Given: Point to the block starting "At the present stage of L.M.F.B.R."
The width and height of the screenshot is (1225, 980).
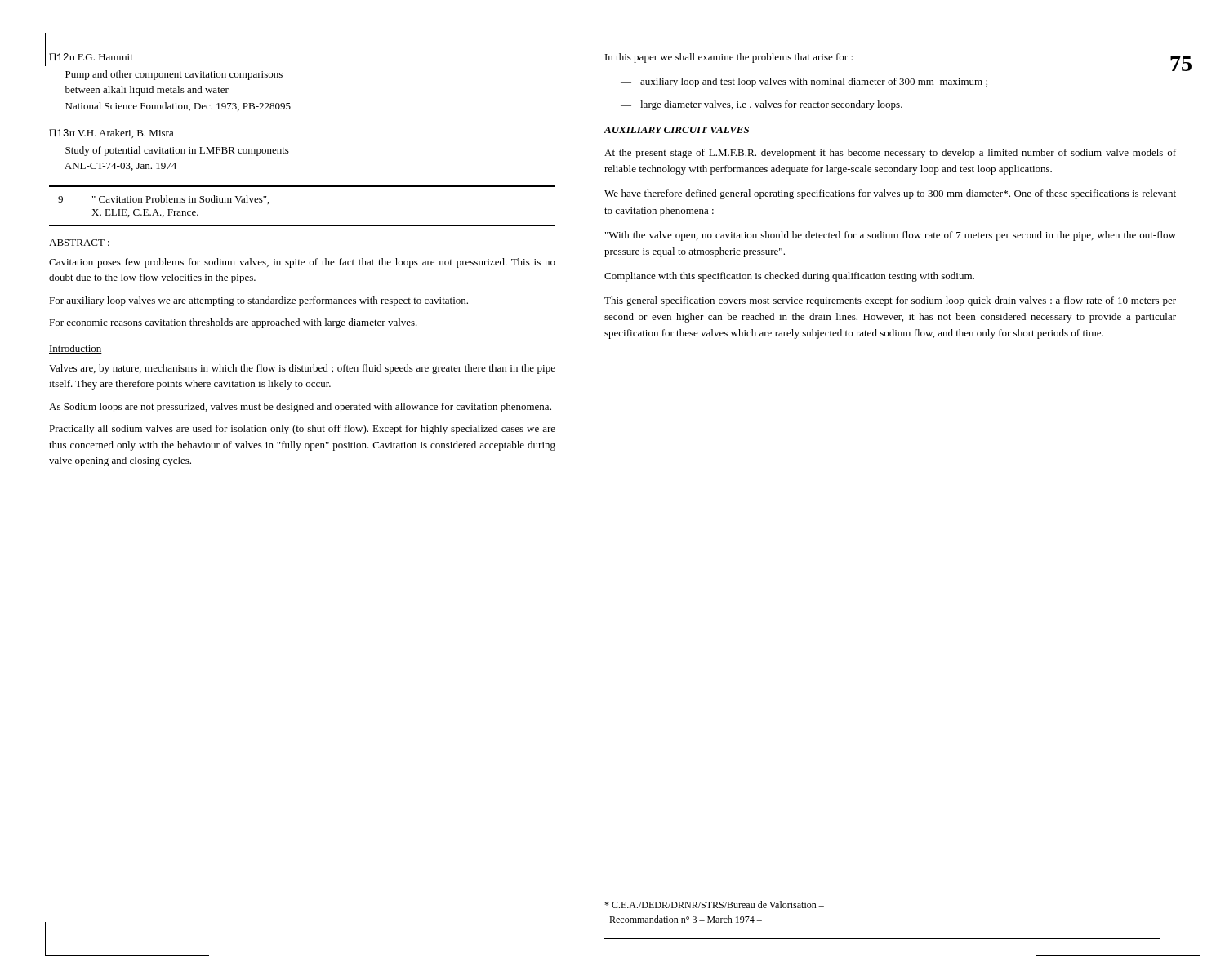Looking at the screenshot, I should 890,161.
